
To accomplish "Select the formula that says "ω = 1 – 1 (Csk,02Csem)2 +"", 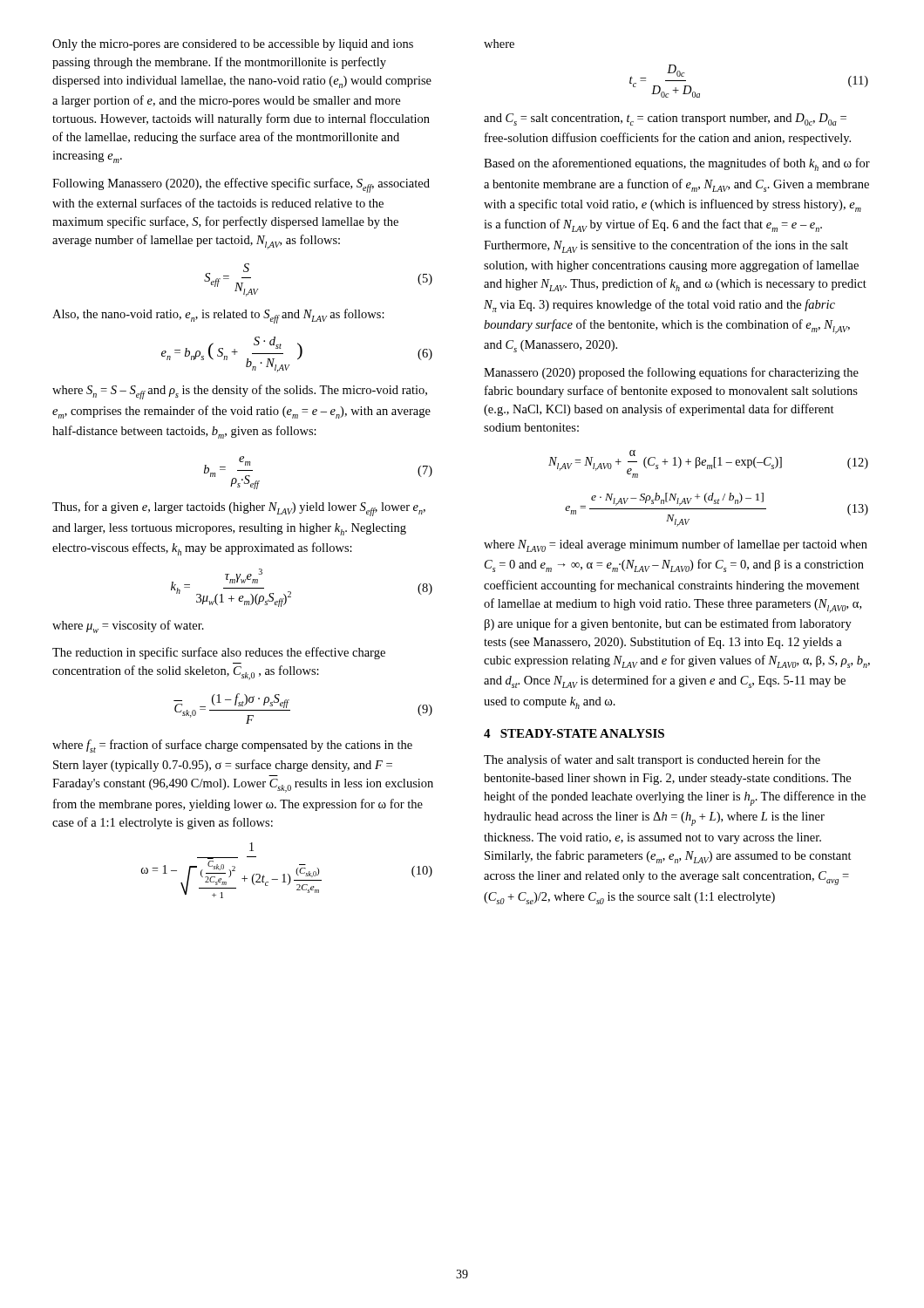I will [x=244, y=871].
